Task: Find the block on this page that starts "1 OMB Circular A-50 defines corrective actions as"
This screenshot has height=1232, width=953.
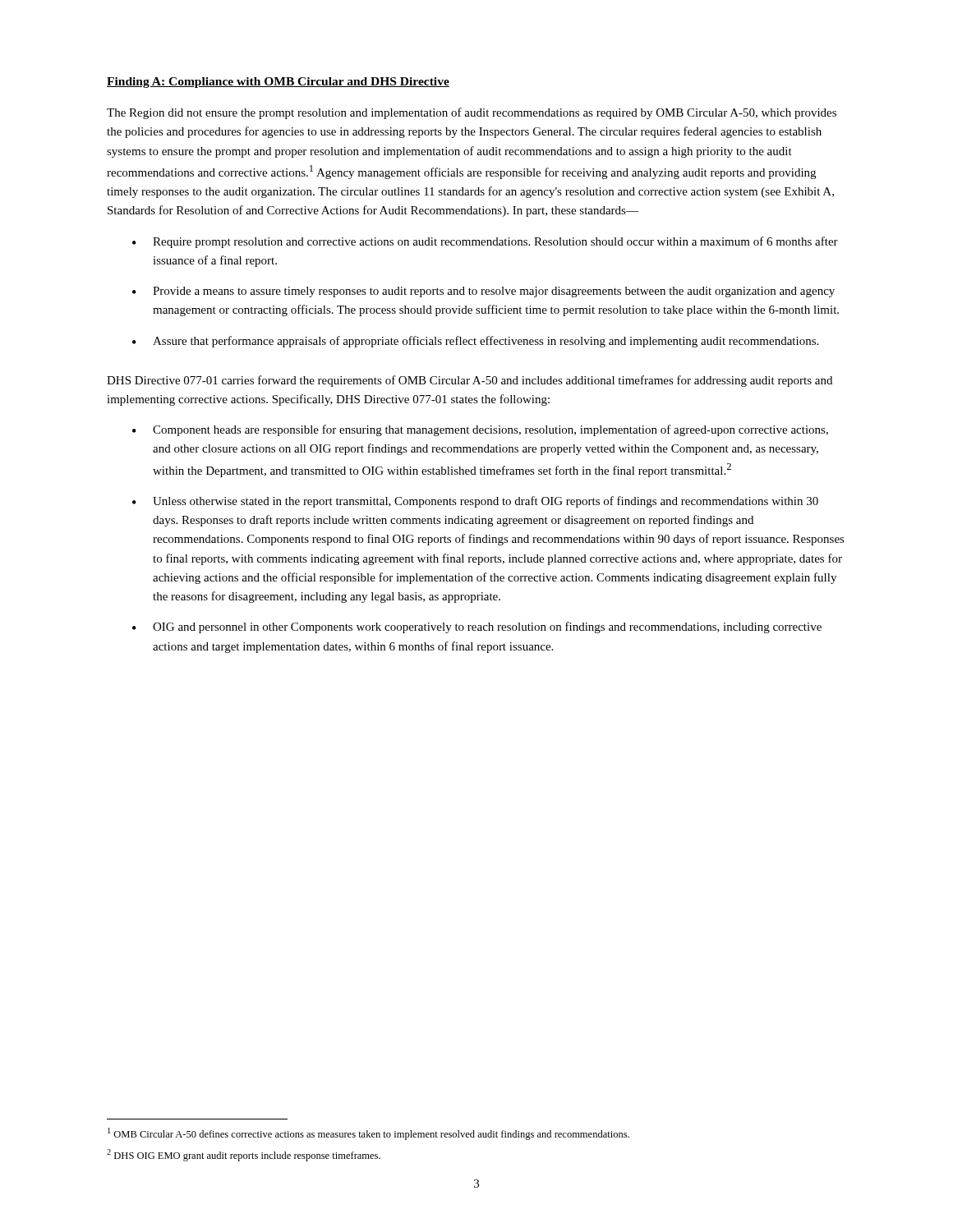Action: pyautogui.click(x=368, y=1133)
